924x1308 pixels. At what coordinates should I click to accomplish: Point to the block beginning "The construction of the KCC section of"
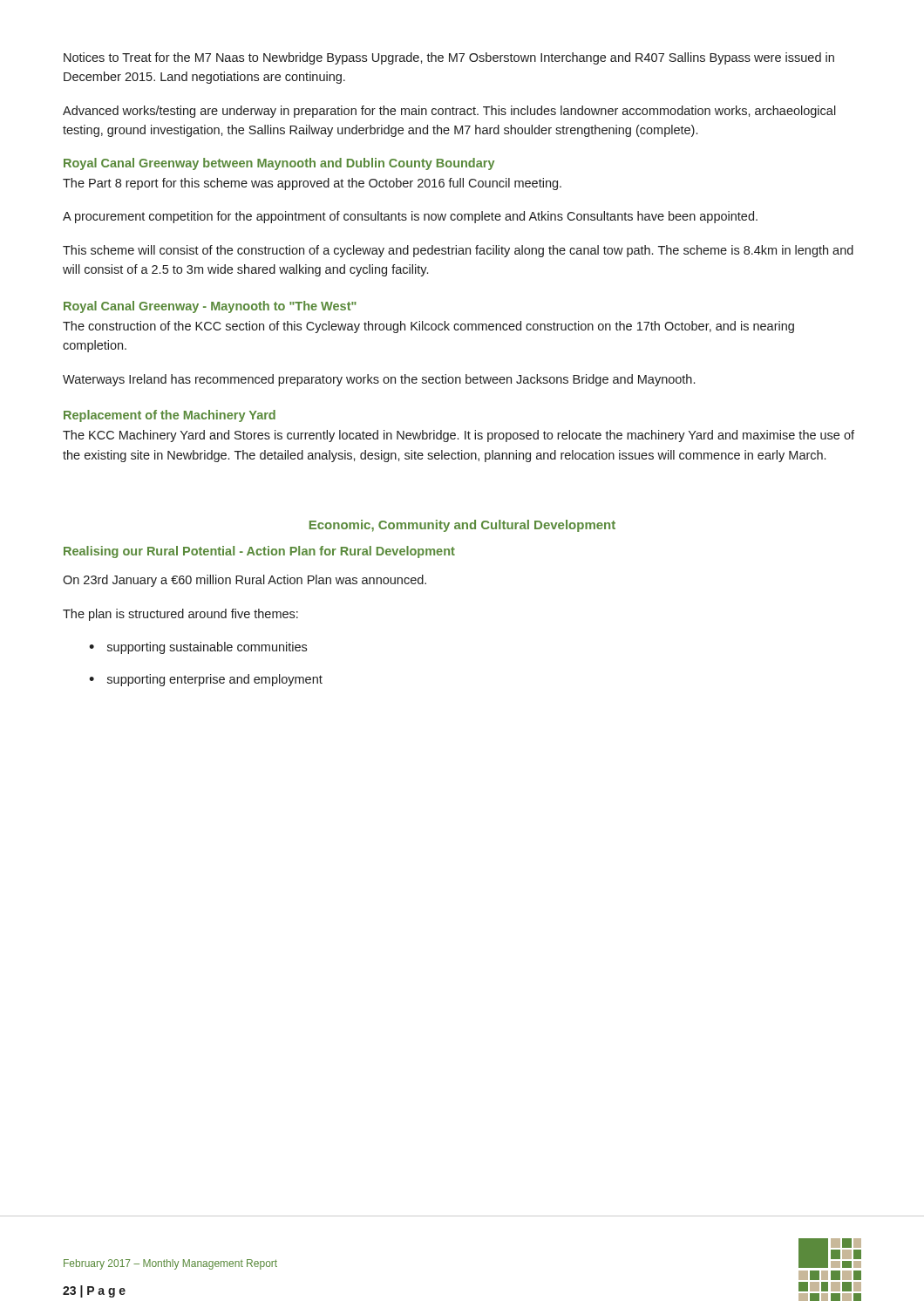coord(429,336)
